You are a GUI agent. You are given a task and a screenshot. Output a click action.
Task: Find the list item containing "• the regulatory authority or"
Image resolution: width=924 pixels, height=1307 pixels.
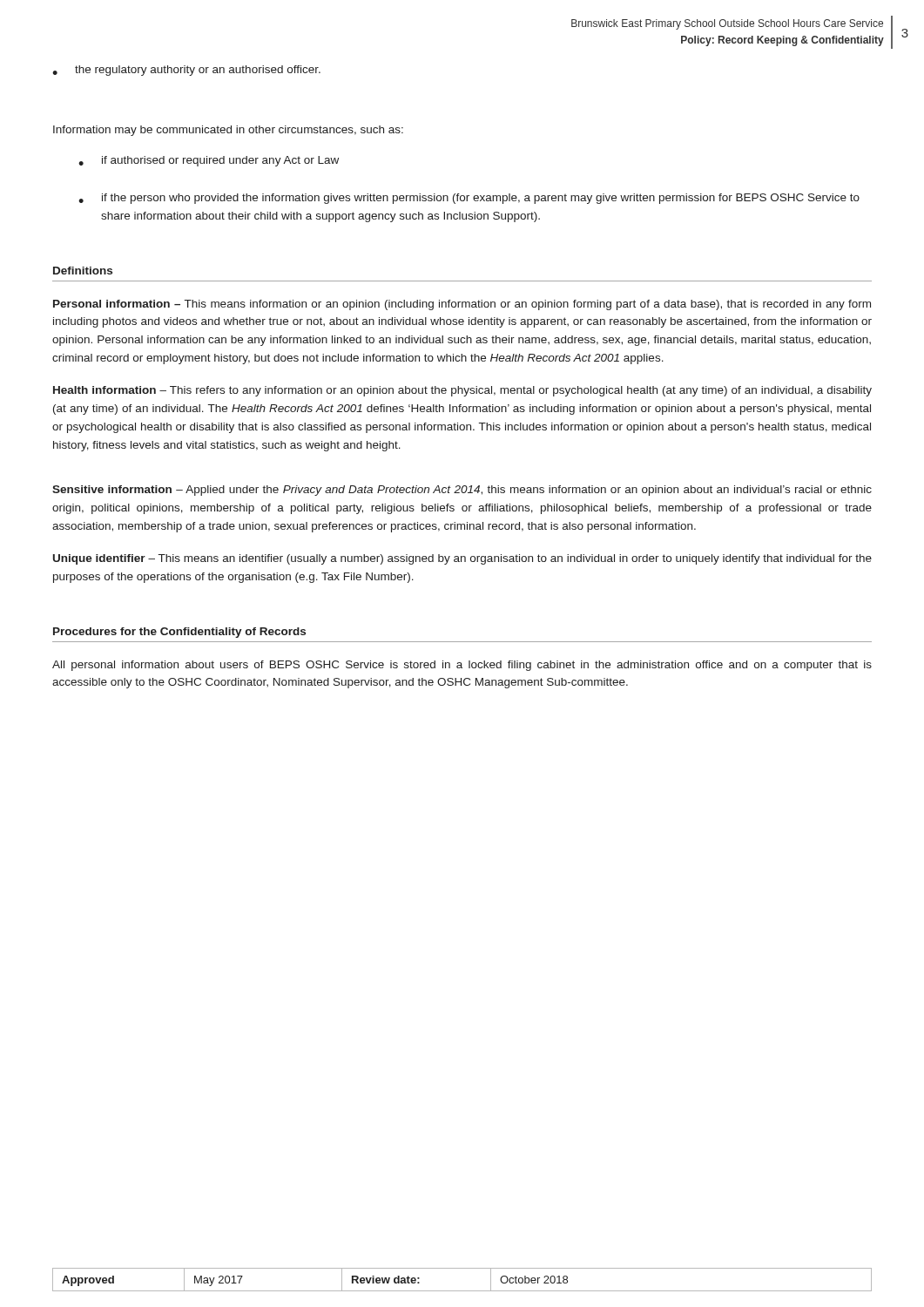[x=187, y=74]
